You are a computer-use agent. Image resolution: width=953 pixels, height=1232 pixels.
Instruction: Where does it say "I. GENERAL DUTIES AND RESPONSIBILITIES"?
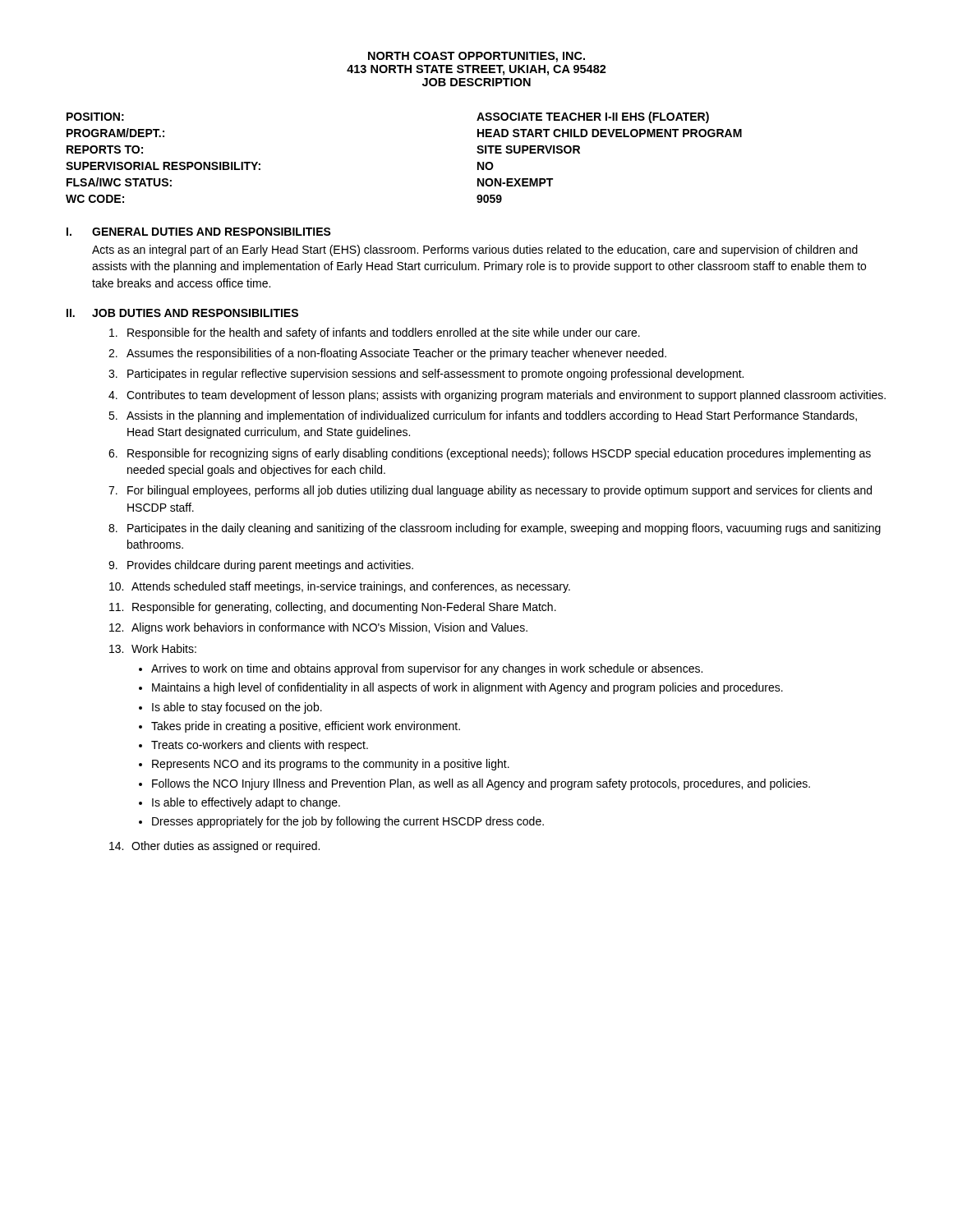[198, 232]
